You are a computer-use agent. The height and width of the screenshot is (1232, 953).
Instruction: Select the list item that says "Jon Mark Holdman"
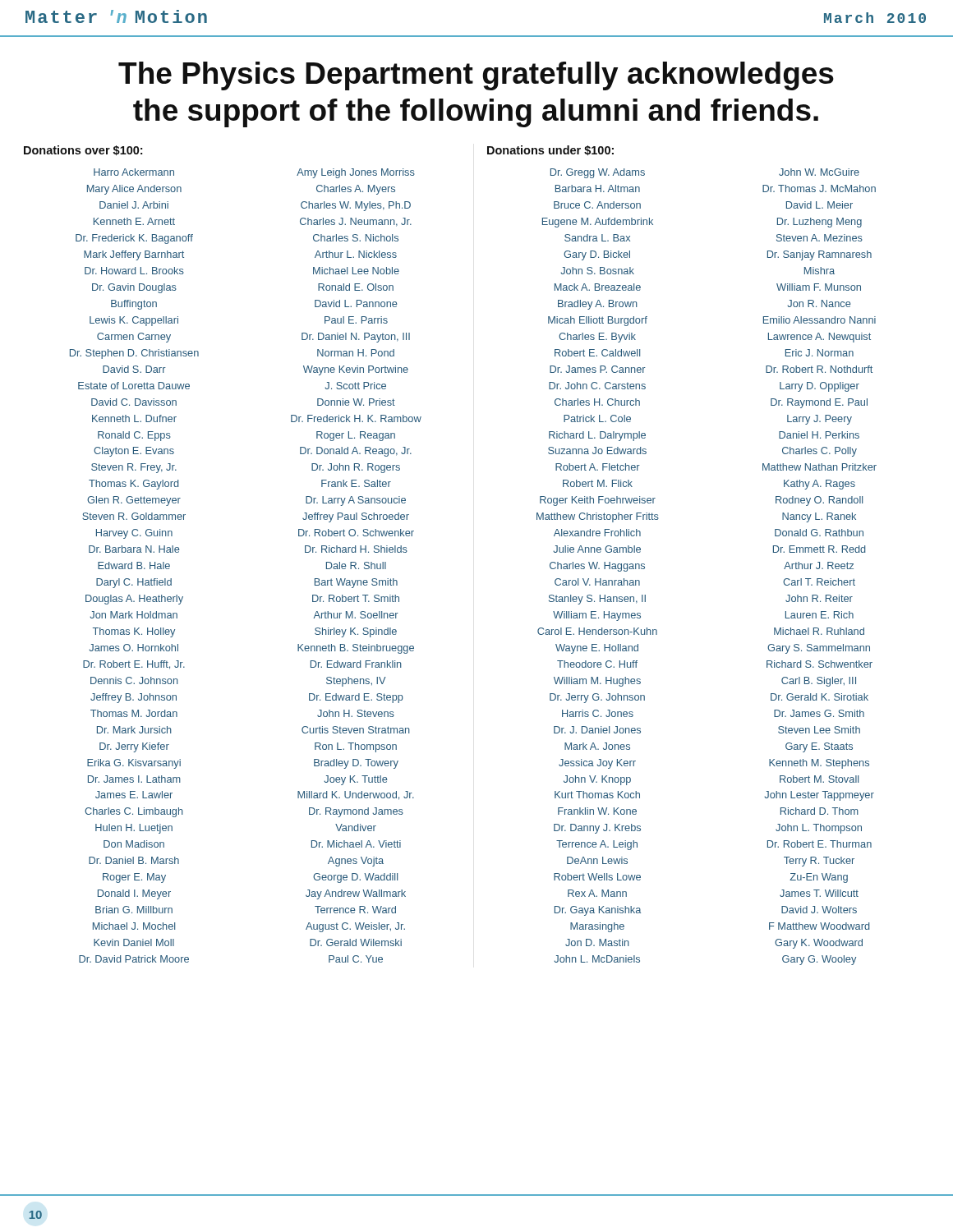coord(134,615)
